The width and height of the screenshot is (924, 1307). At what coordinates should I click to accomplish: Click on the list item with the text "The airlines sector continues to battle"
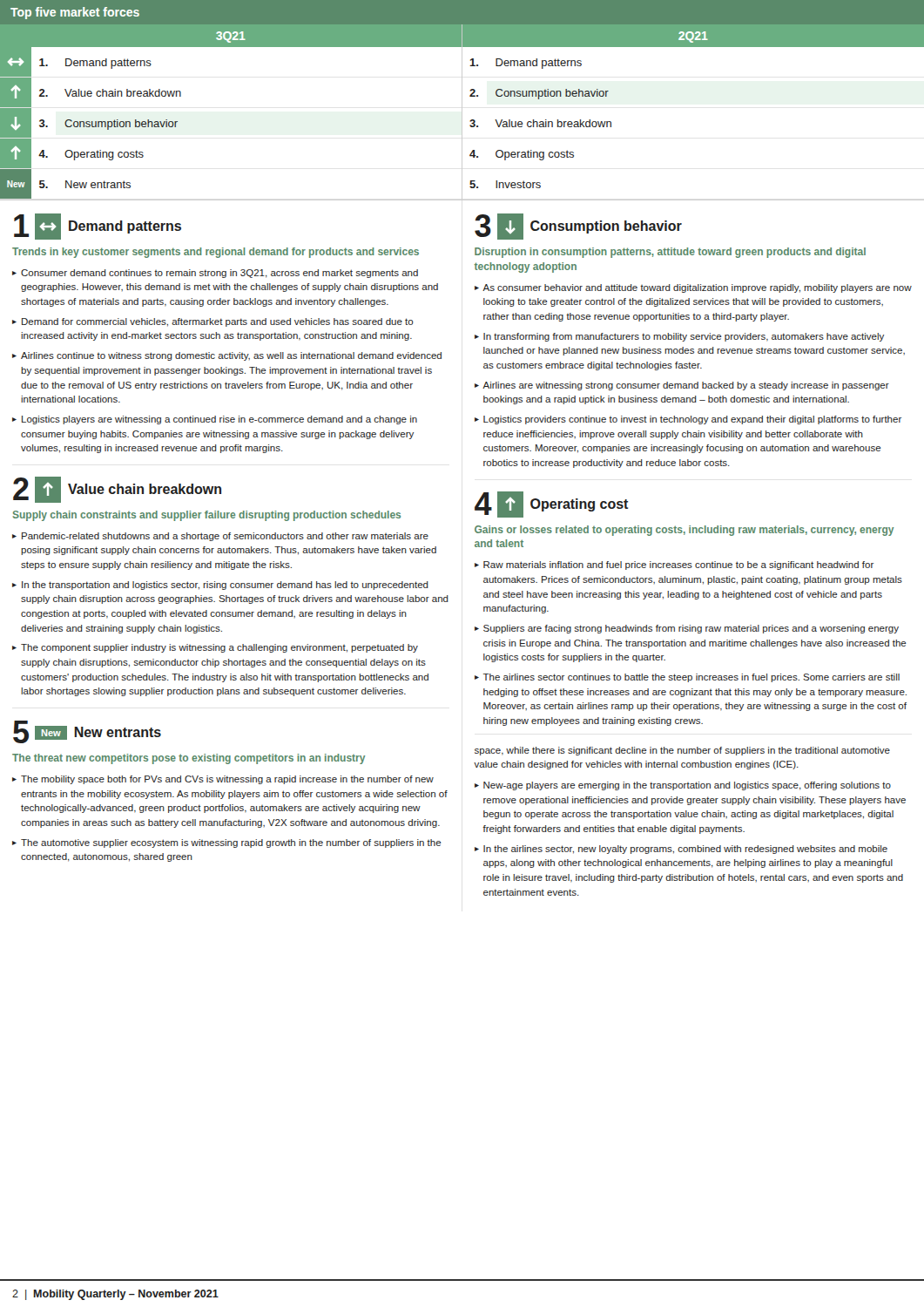(695, 699)
